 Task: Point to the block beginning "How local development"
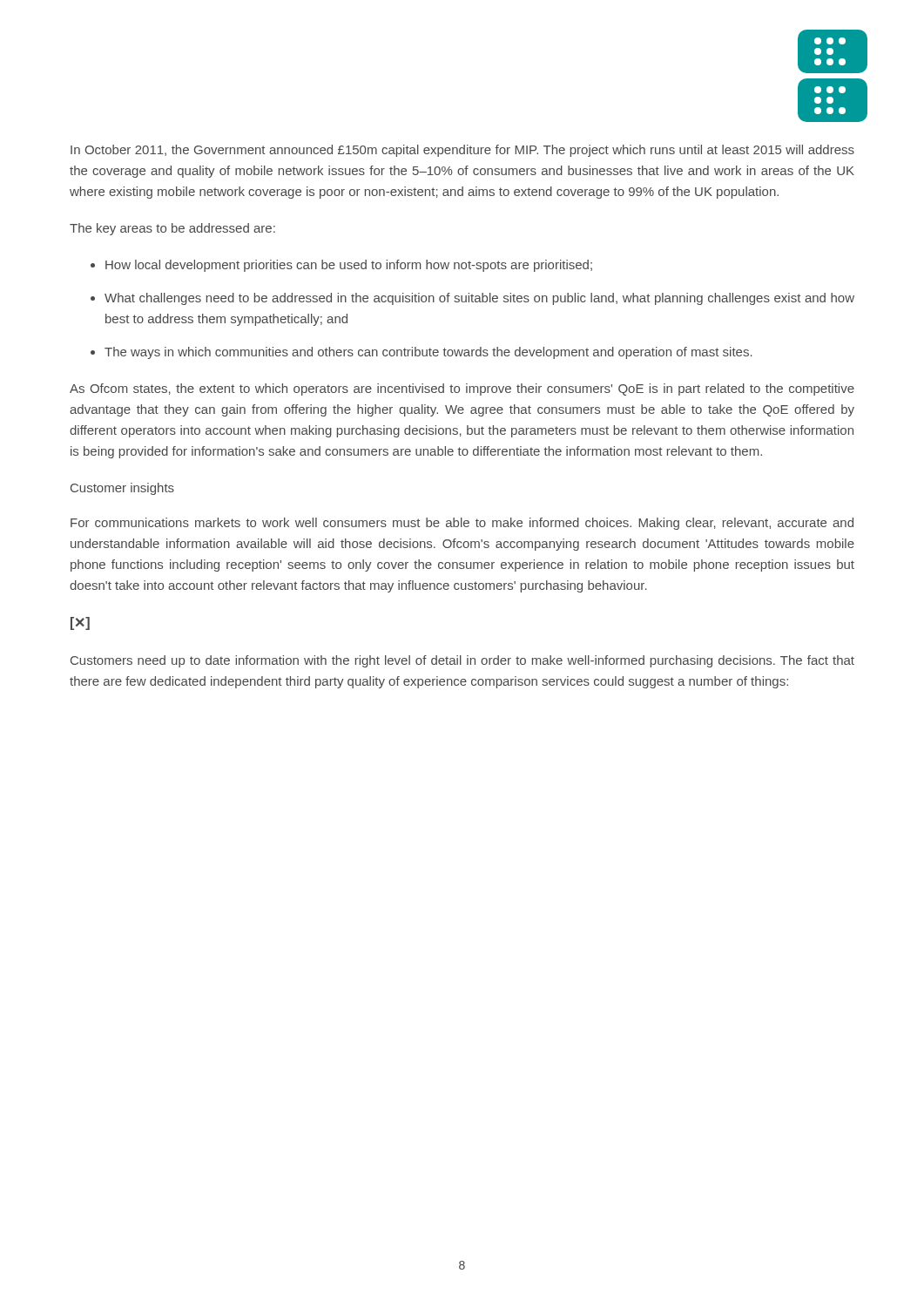point(349,264)
